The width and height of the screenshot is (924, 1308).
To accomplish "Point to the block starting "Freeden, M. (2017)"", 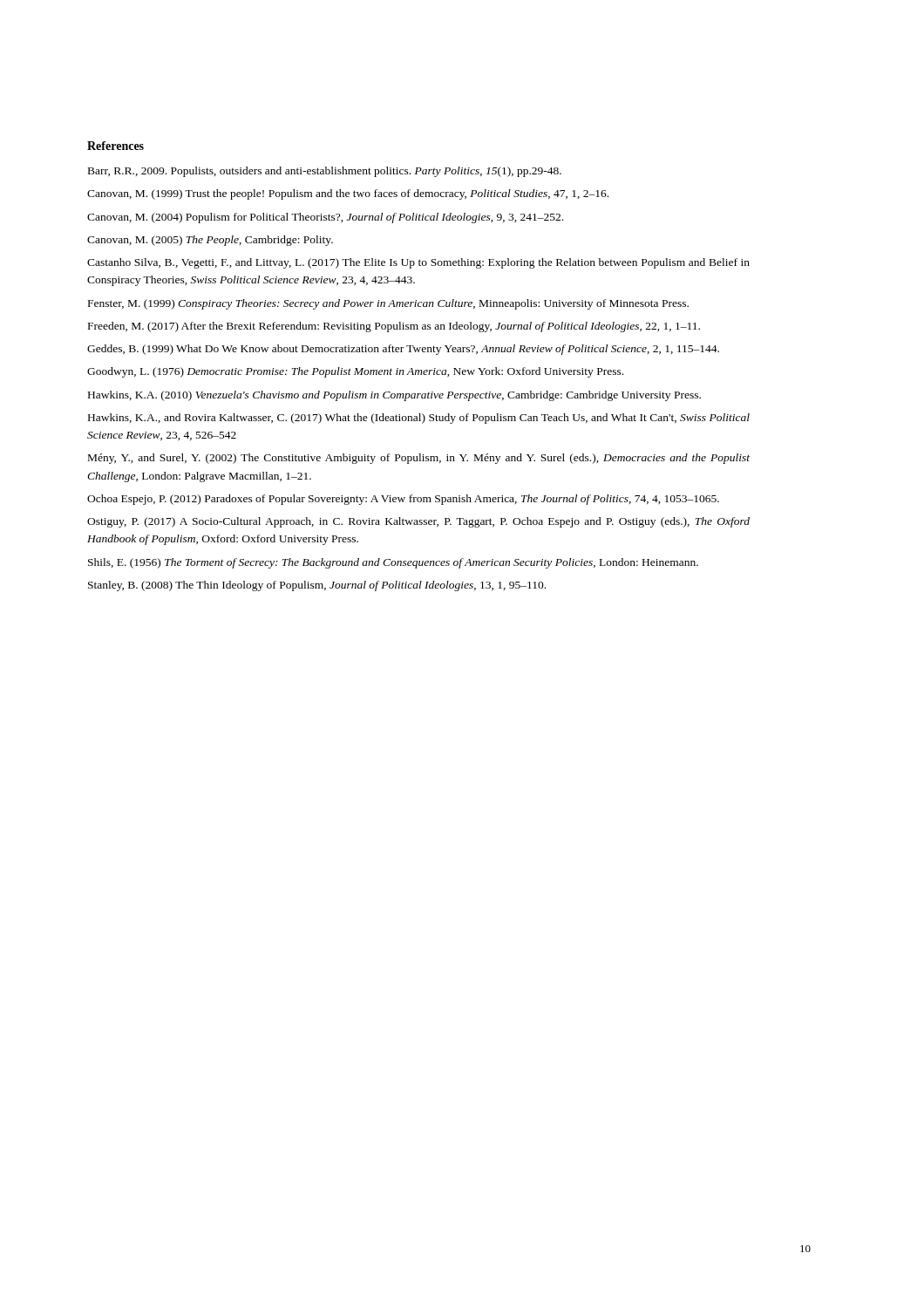I will coord(394,325).
